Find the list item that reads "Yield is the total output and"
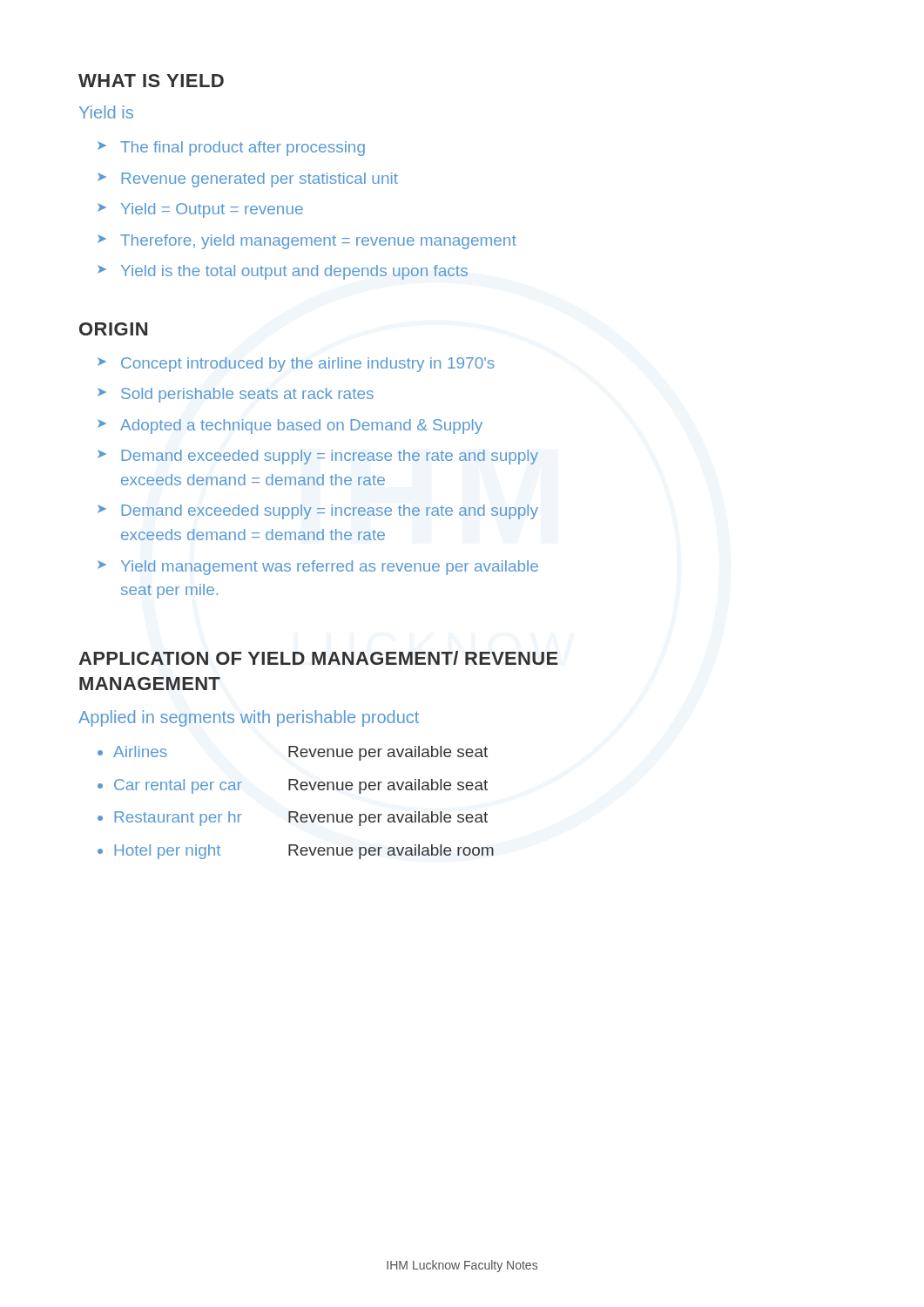The width and height of the screenshot is (924, 1307). pyautogui.click(x=294, y=271)
